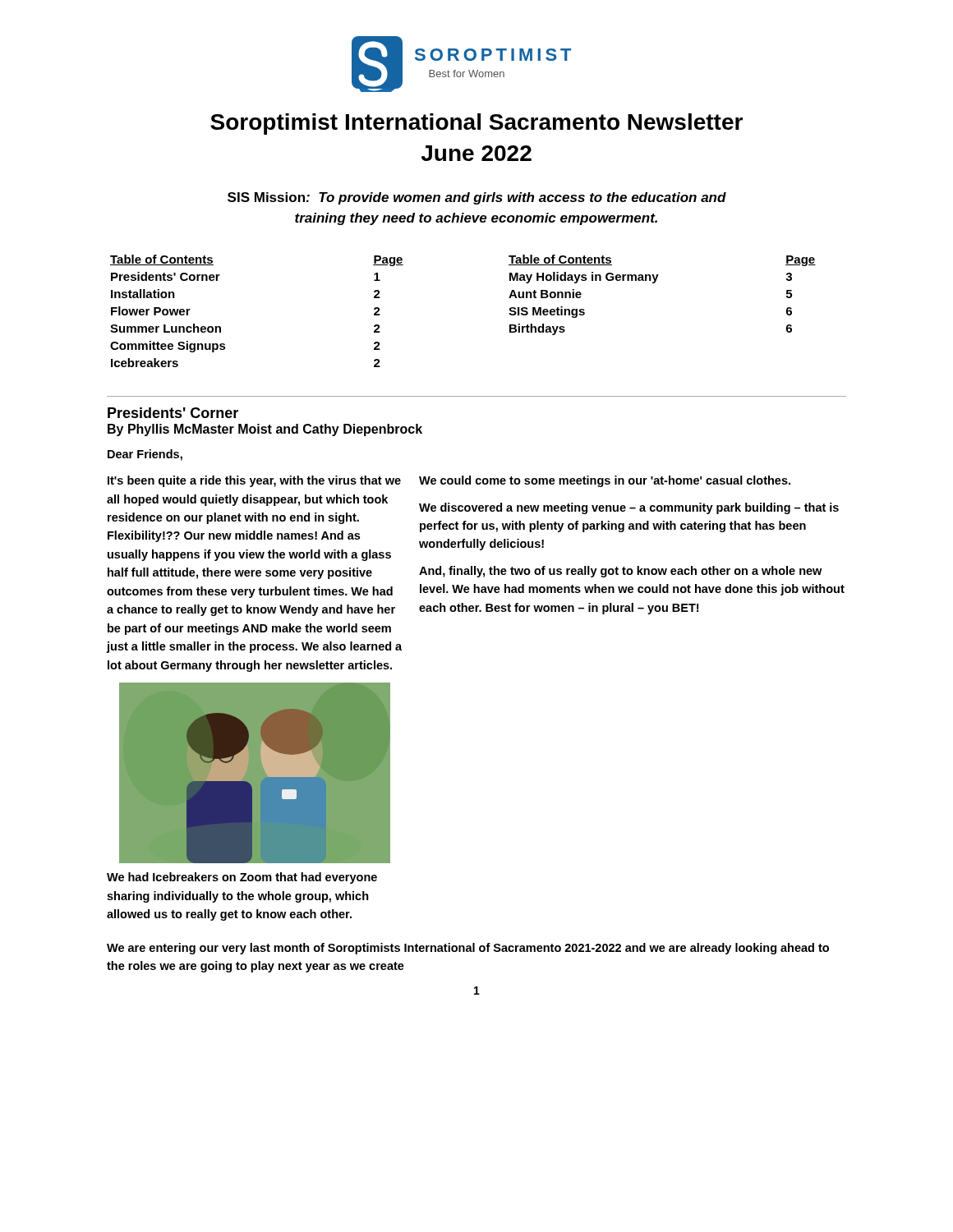
Task: Locate the text starting "Presidents' Corner By Phyllis McMaster Moist"
Action: (x=173, y=413)
